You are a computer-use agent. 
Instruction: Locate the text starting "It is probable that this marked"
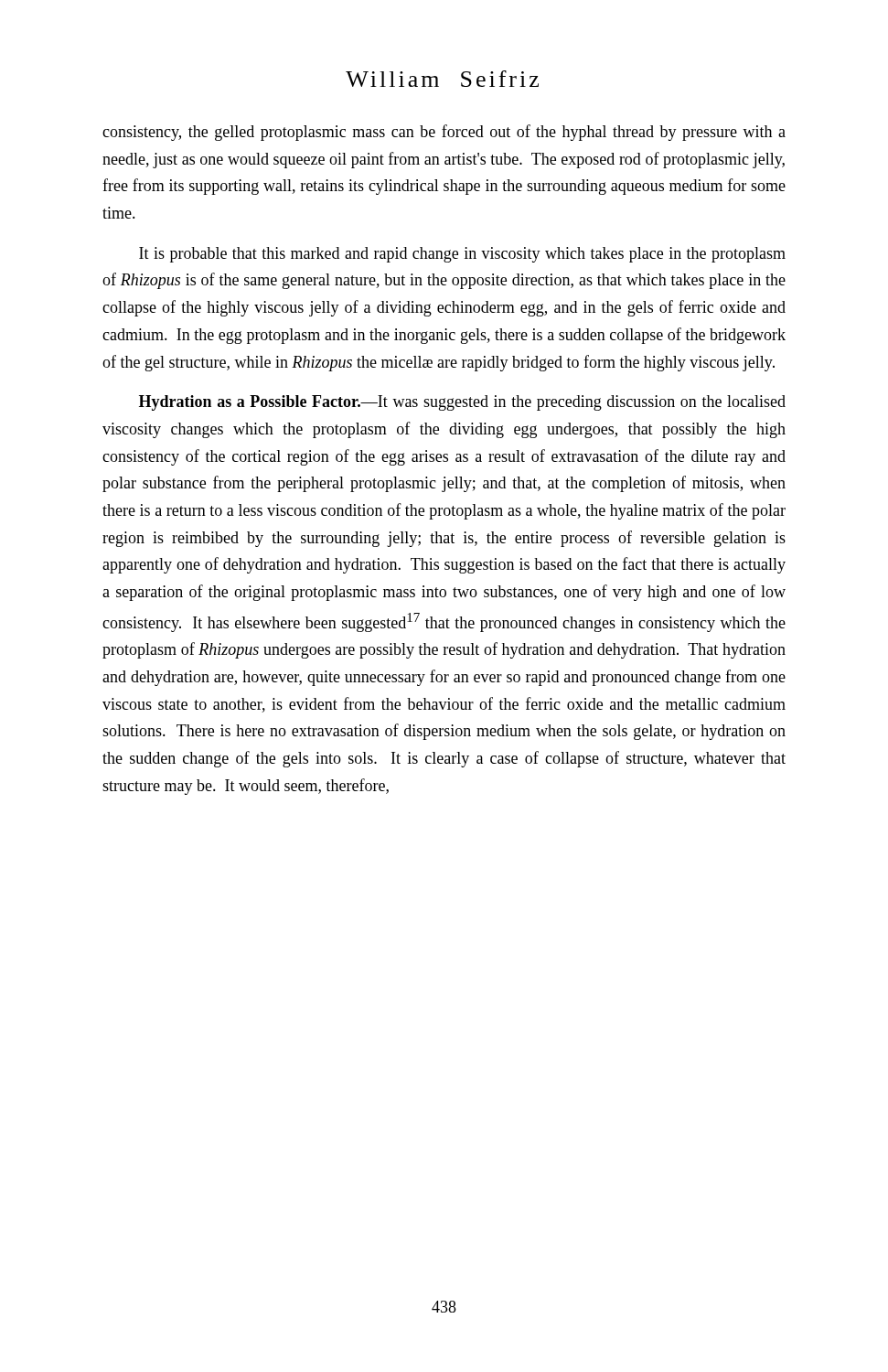444,307
